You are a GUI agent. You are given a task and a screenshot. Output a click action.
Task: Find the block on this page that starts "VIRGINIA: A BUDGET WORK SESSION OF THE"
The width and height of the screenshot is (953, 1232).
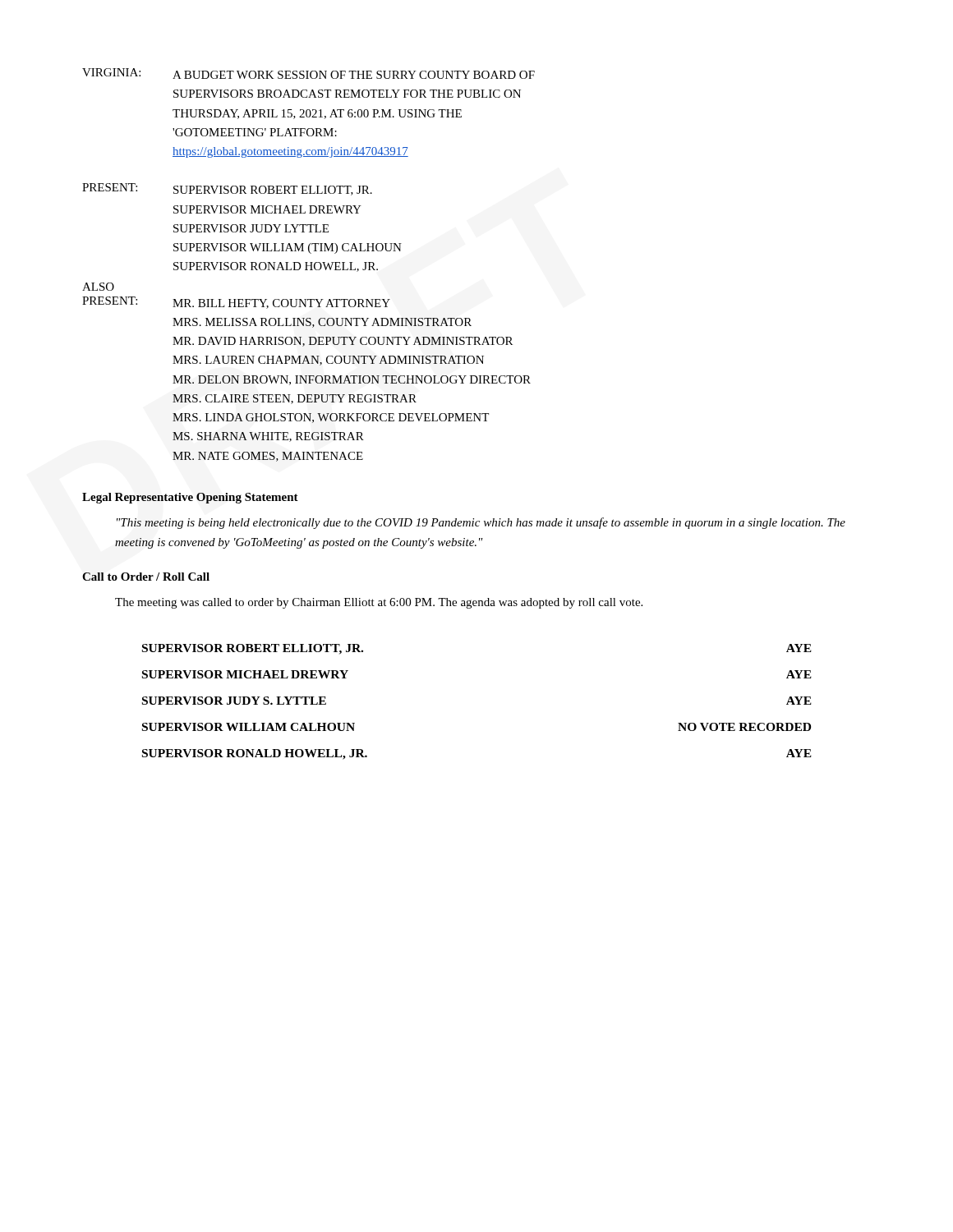pos(308,113)
